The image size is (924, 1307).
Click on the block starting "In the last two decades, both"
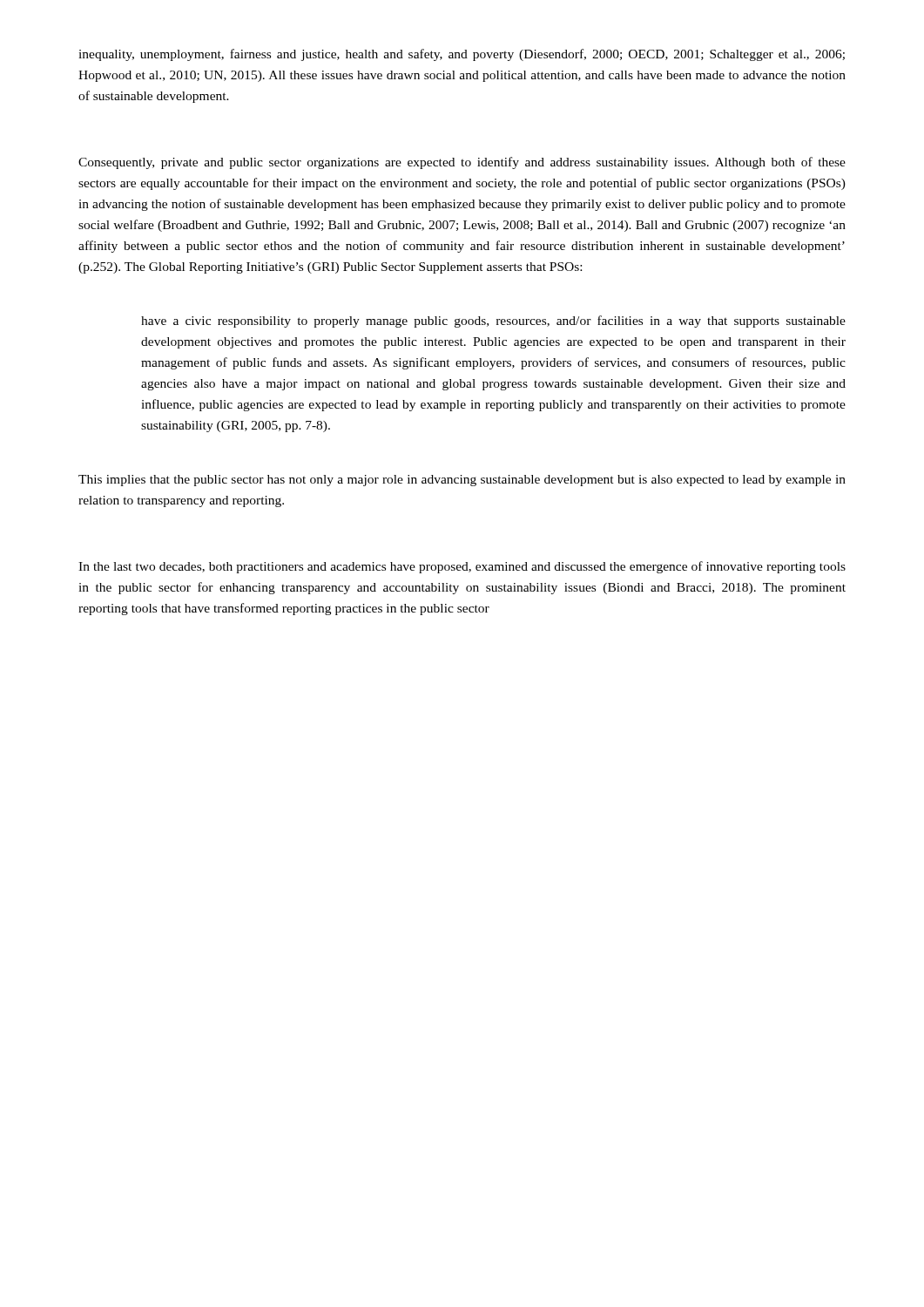[x=462, y=587]
